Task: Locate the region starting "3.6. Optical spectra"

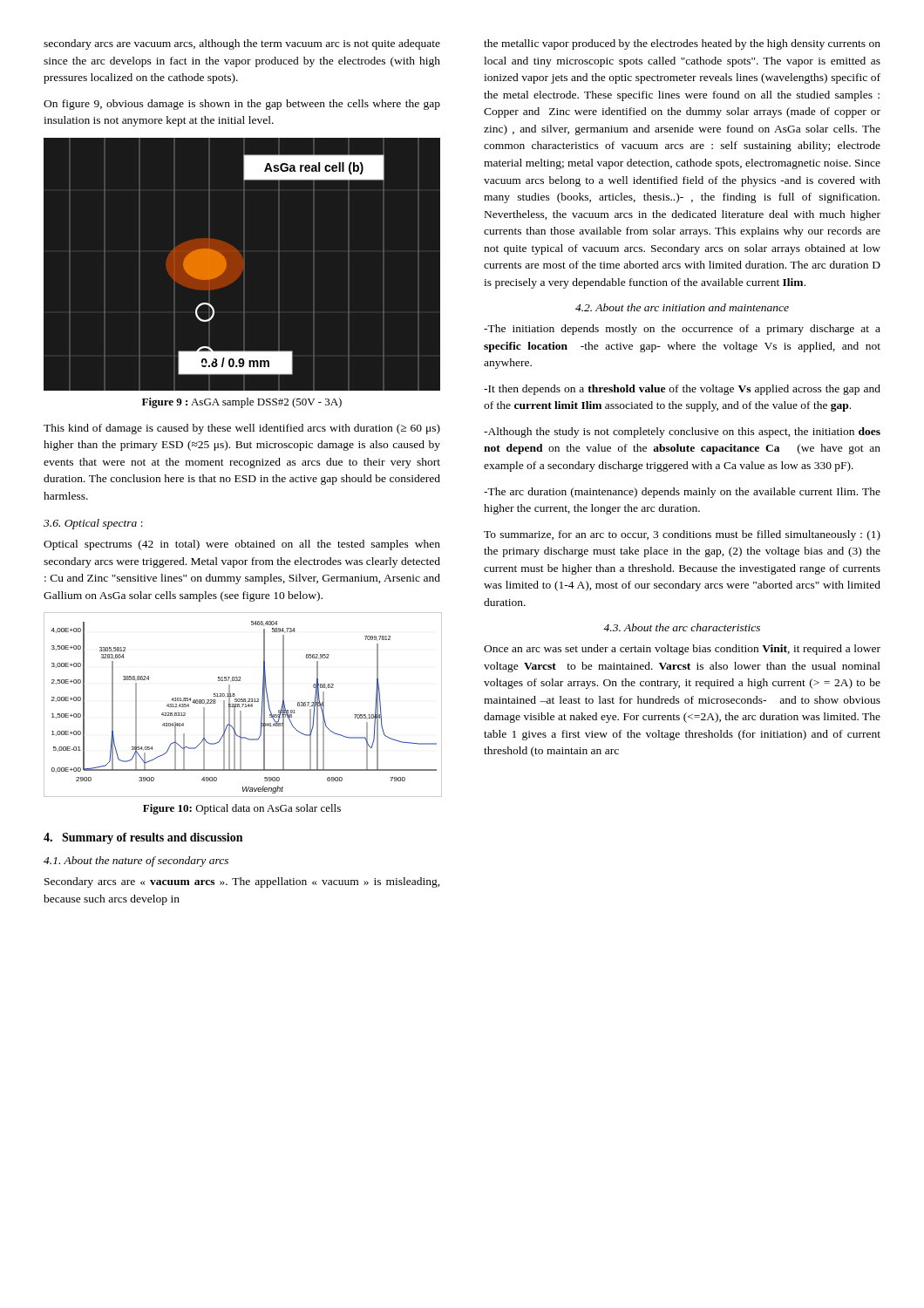Action: pyautogui.click(x=93, y=524)
